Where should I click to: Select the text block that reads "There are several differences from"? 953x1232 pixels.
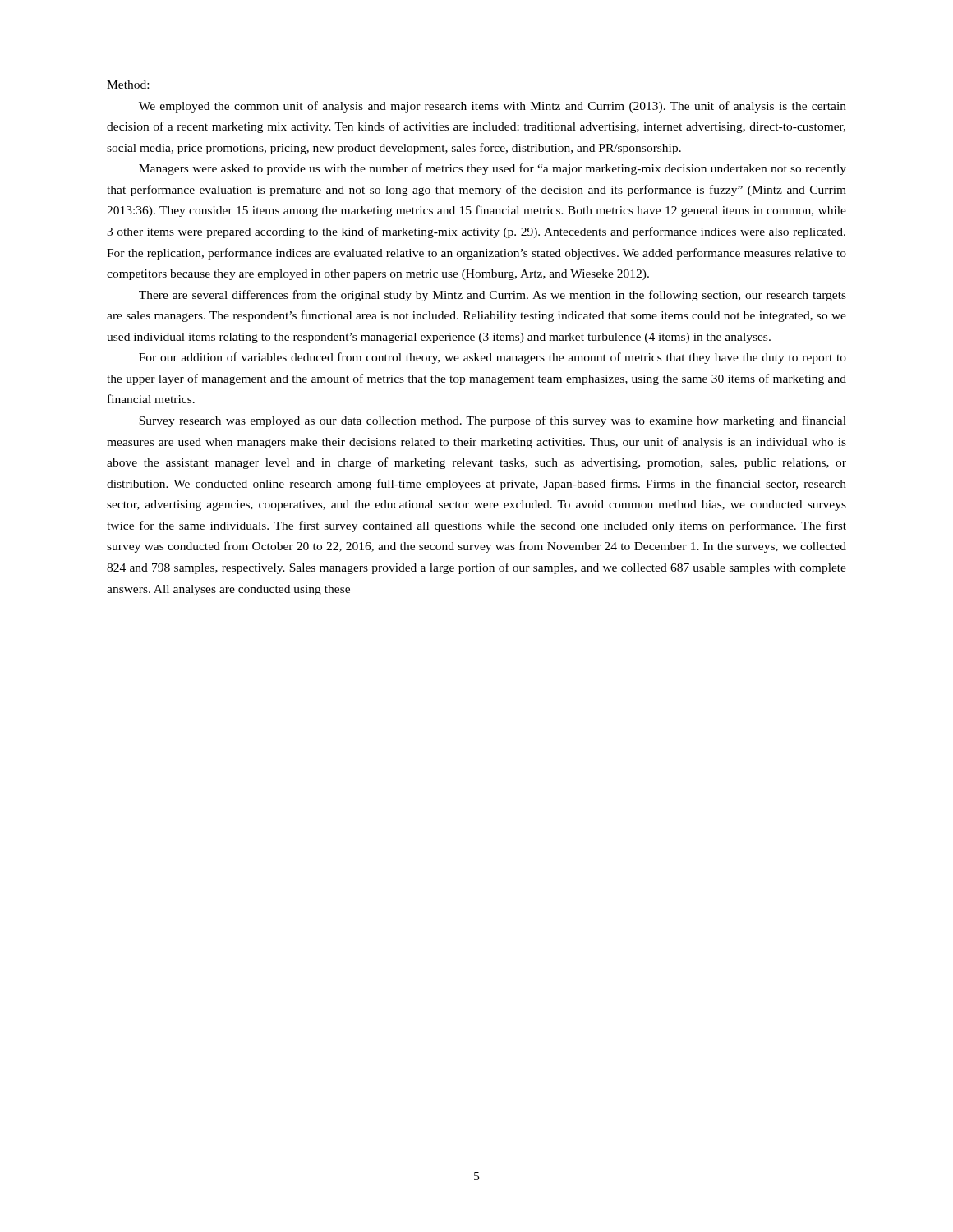(x=476, y=315)
